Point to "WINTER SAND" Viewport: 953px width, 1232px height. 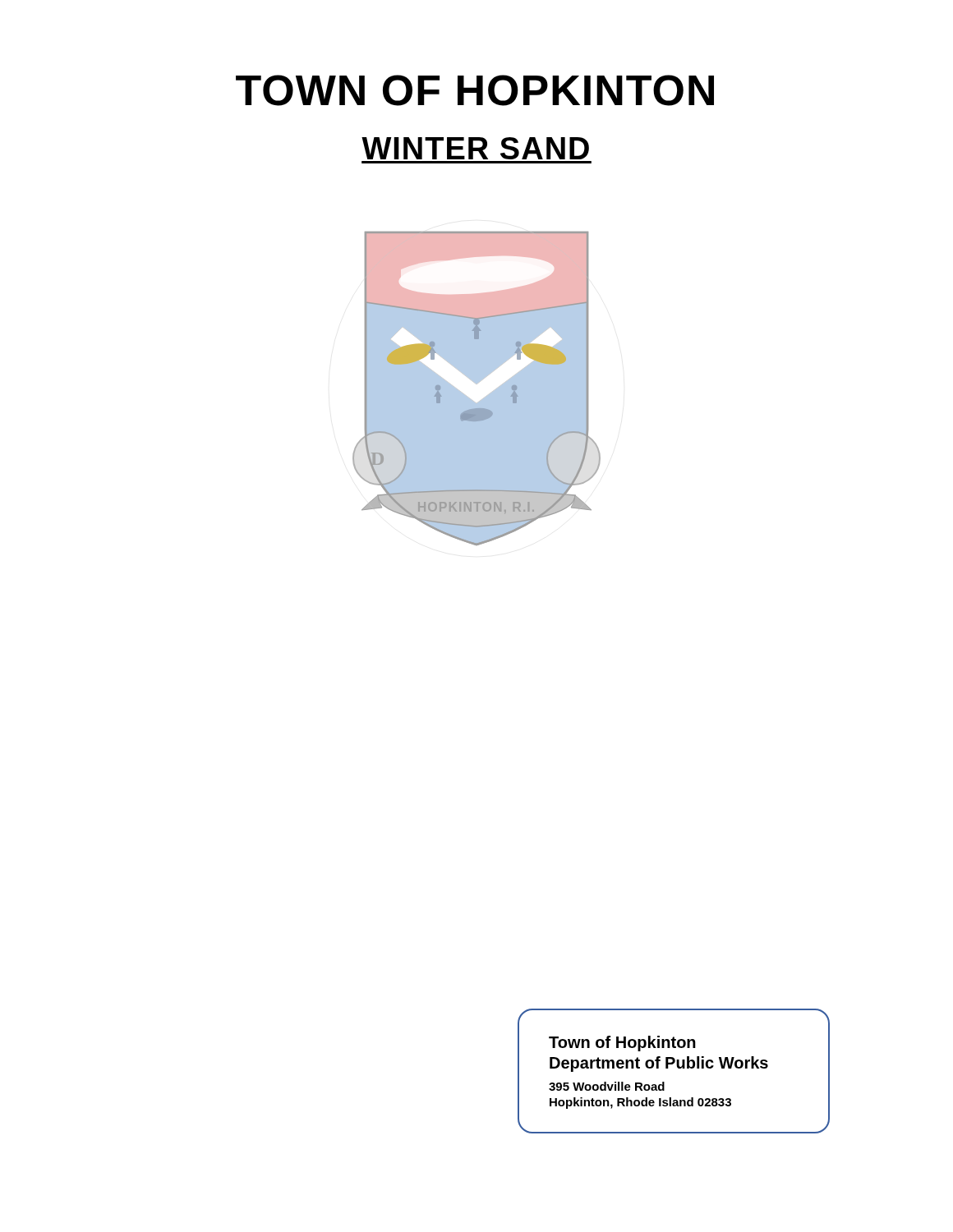pyautogui.click(x=476, y=149)
